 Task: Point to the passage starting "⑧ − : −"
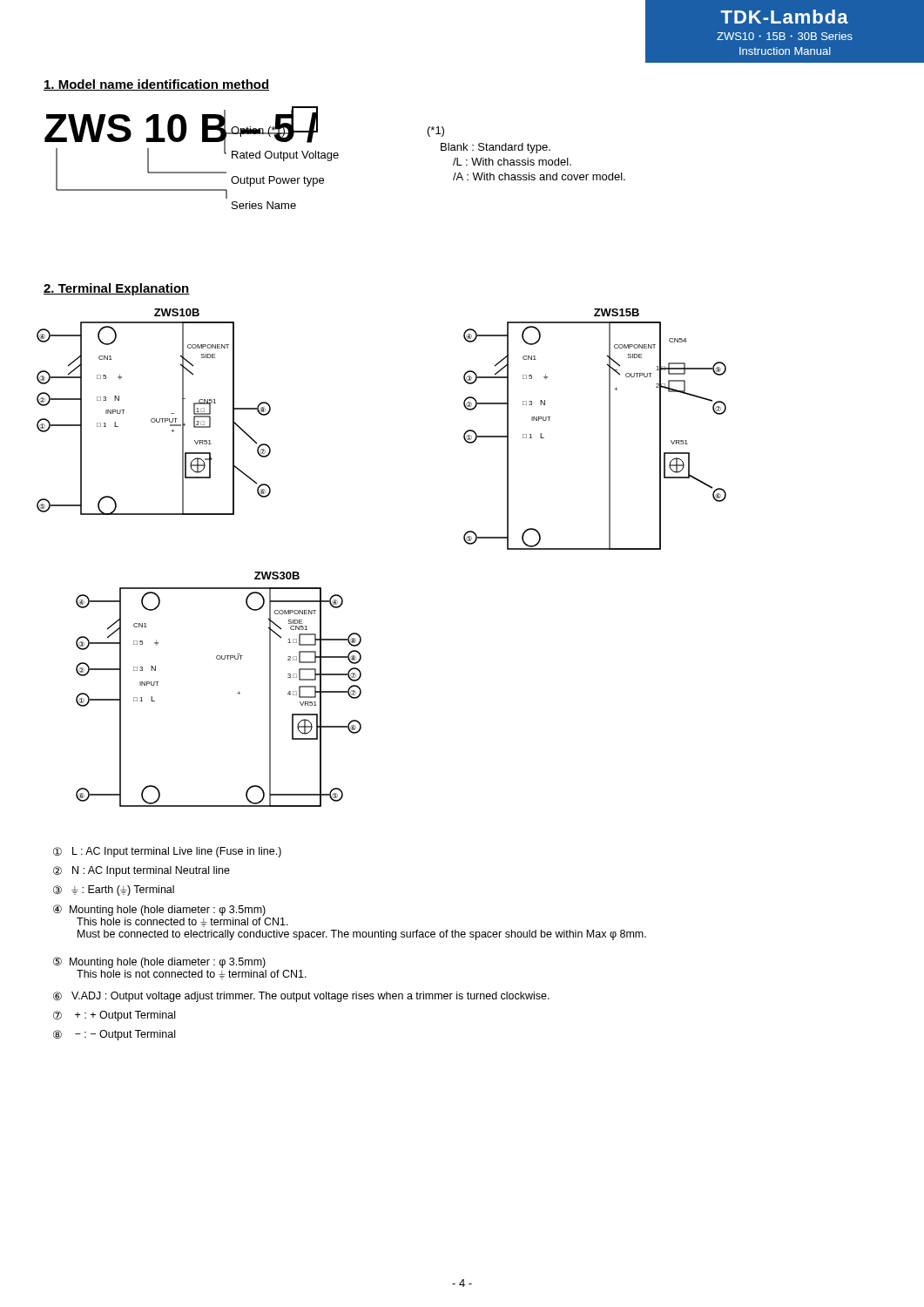tap(114, 1035)
